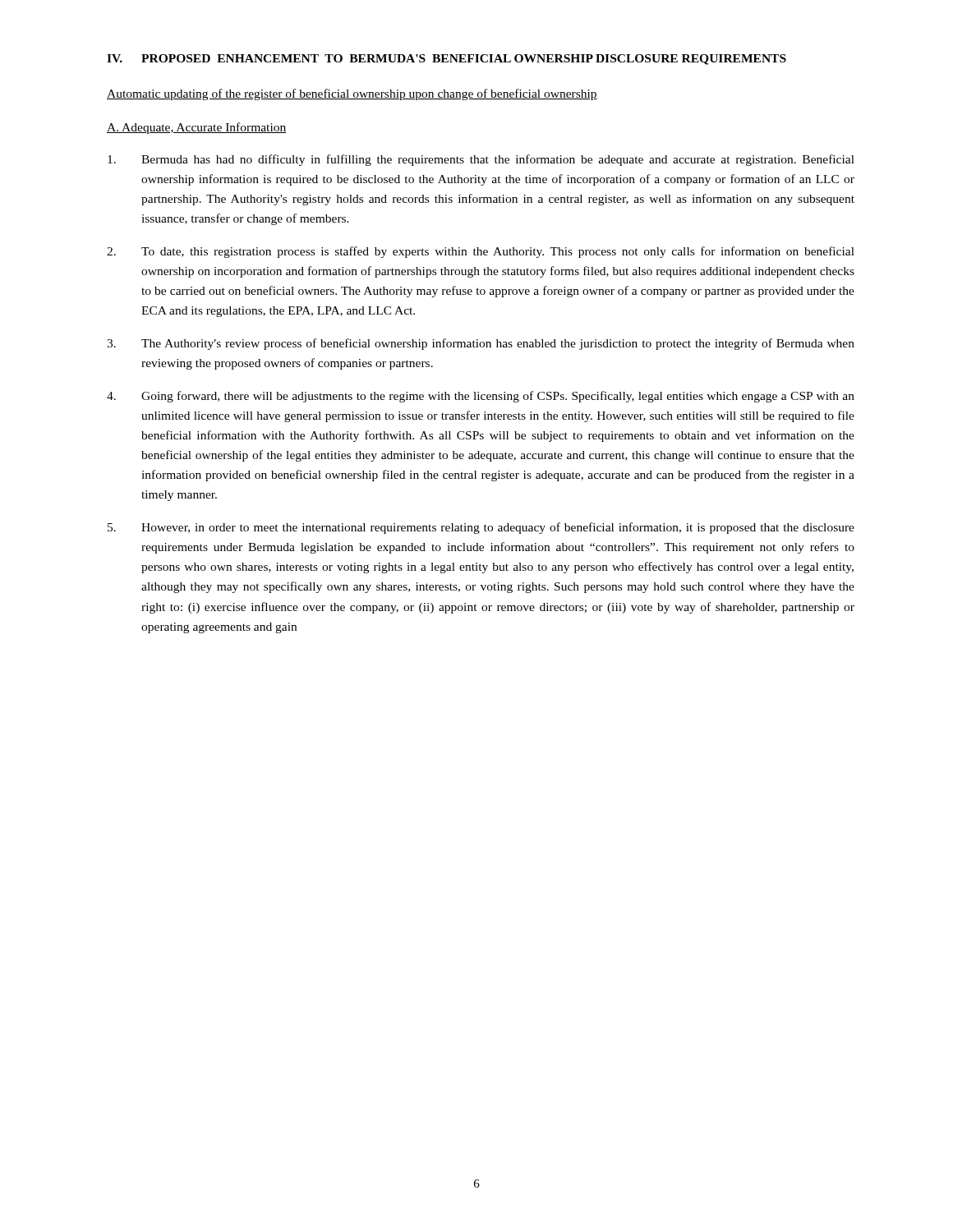Locate the text block that says "Automatic updating of the register of beneficial ownership"
The image size is (953, 1232).
352,93
